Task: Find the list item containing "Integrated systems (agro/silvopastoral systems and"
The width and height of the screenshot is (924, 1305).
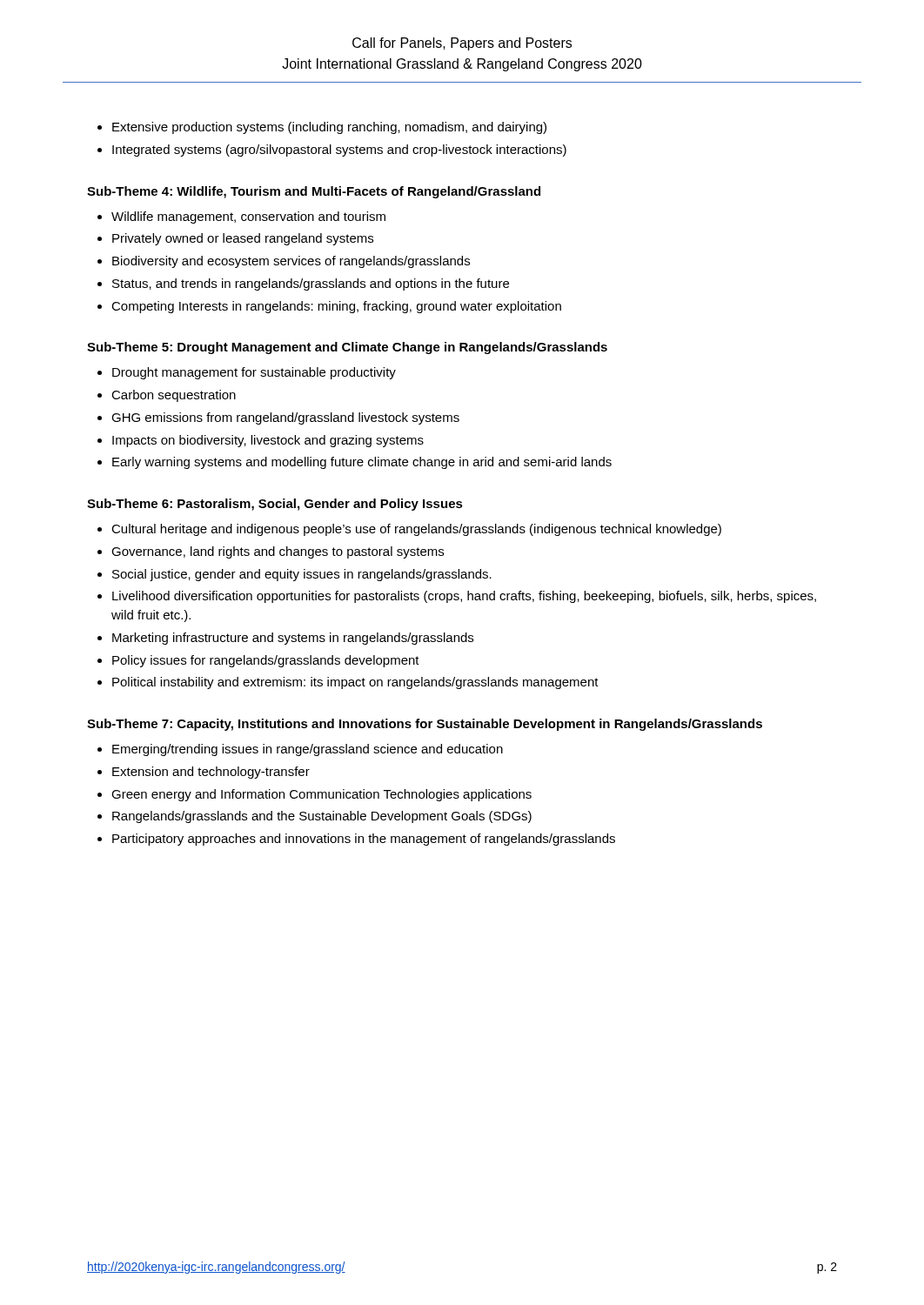Action: [339, 149]
